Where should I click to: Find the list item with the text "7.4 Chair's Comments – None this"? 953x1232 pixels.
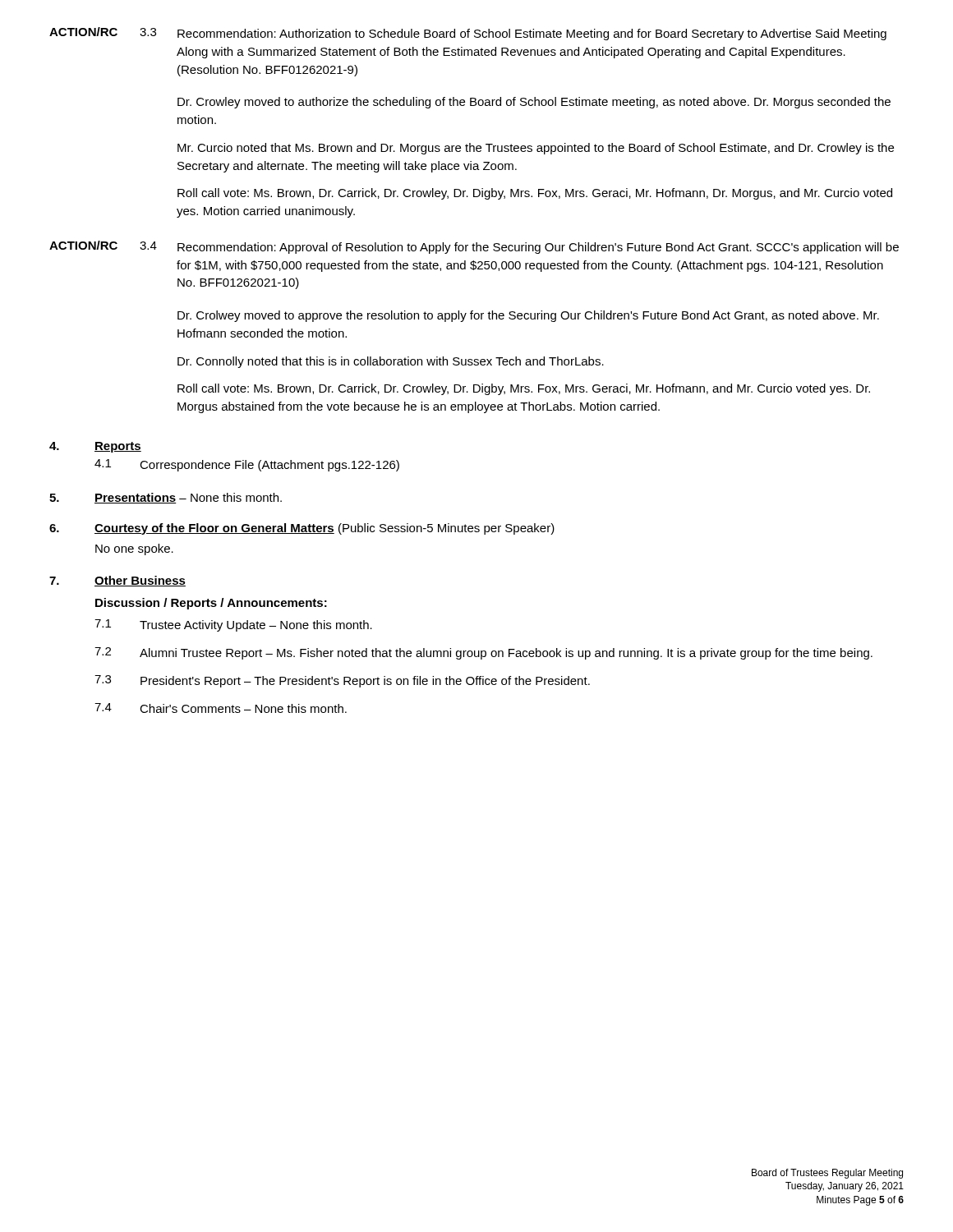pyautogui.click(x=221, y=708)
